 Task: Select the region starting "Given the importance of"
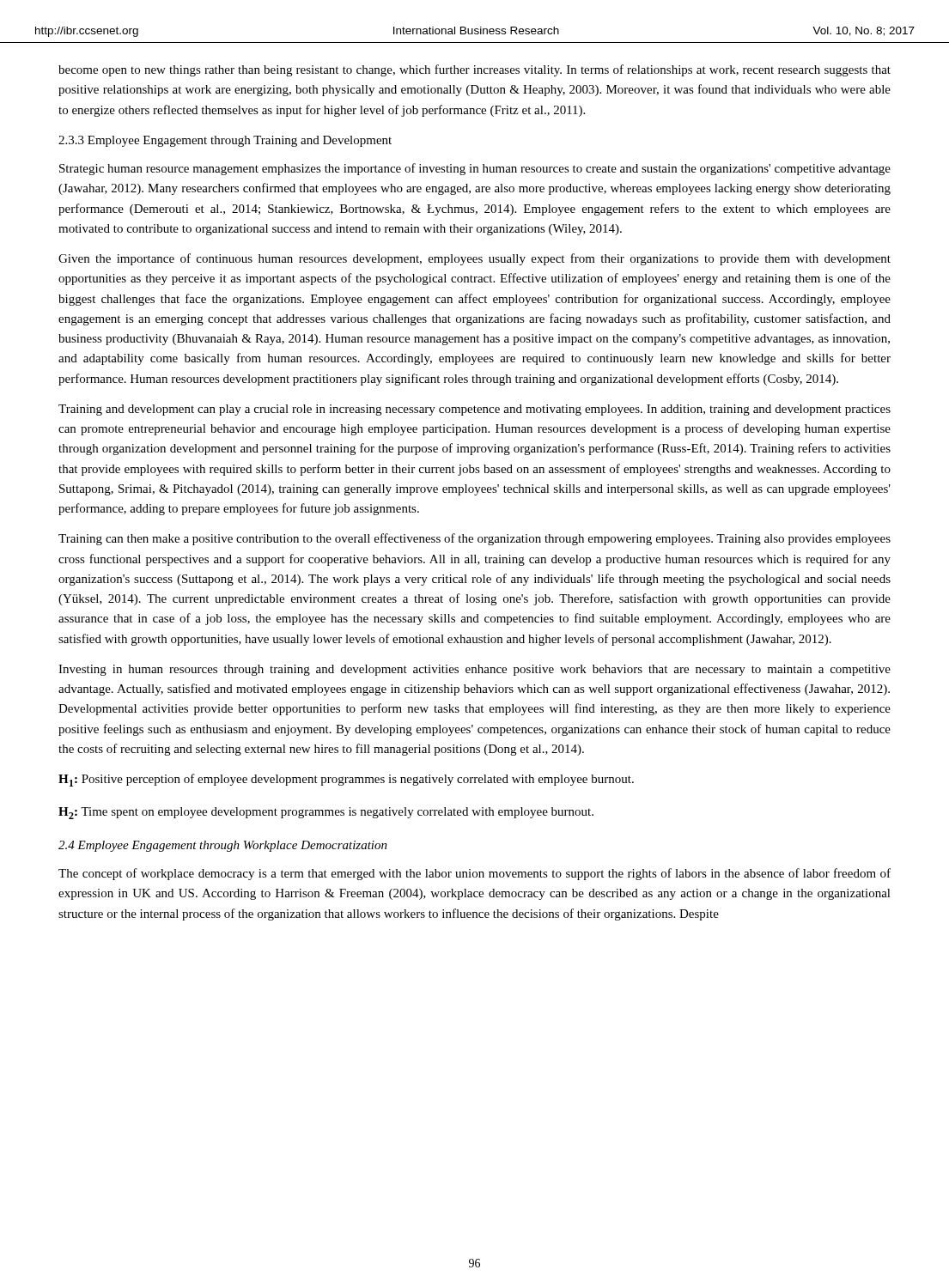click(x=474, y=319)
